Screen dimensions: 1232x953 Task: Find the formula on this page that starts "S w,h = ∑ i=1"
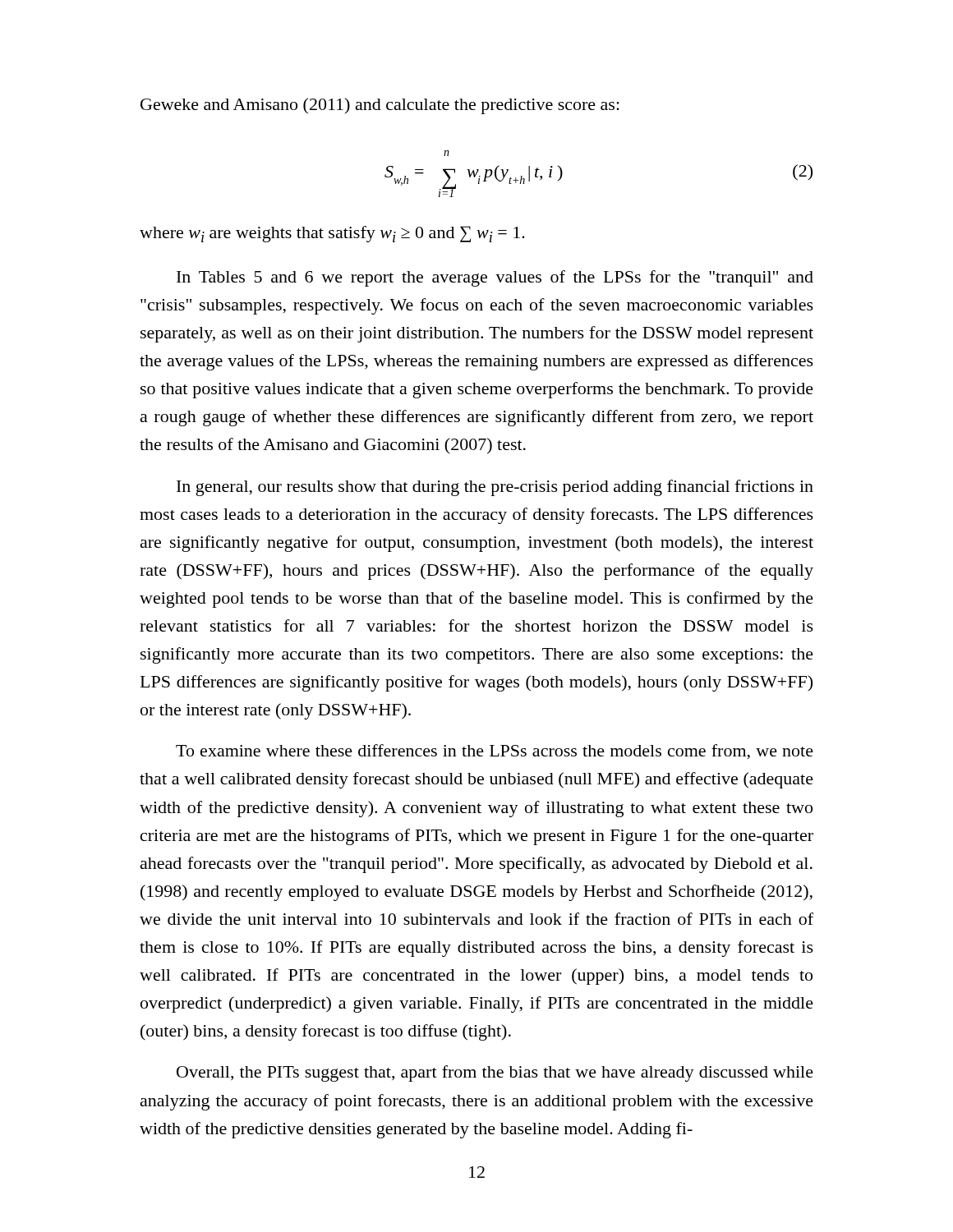447,153
